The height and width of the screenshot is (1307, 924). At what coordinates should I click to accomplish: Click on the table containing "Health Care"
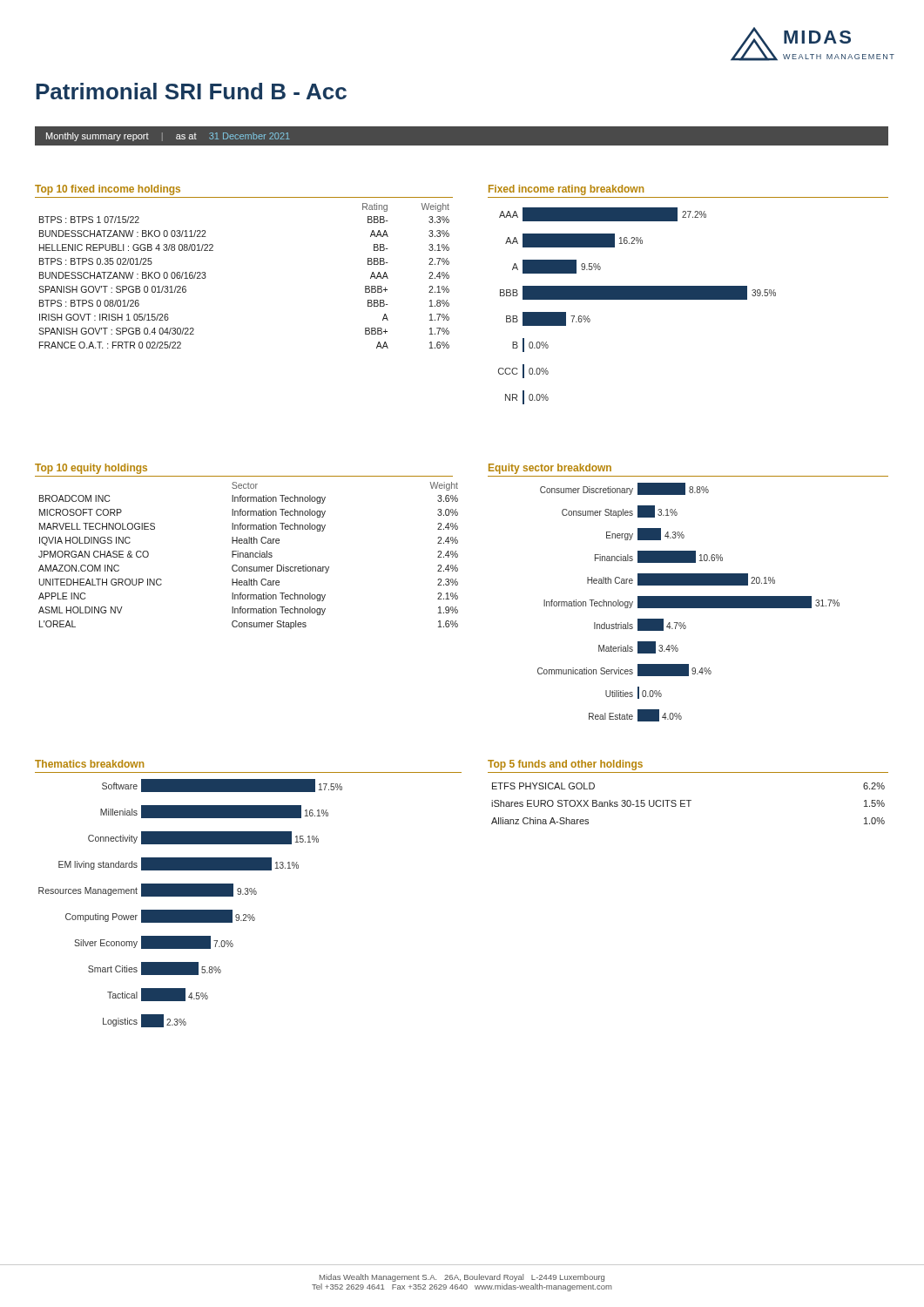tap(248, 555)
